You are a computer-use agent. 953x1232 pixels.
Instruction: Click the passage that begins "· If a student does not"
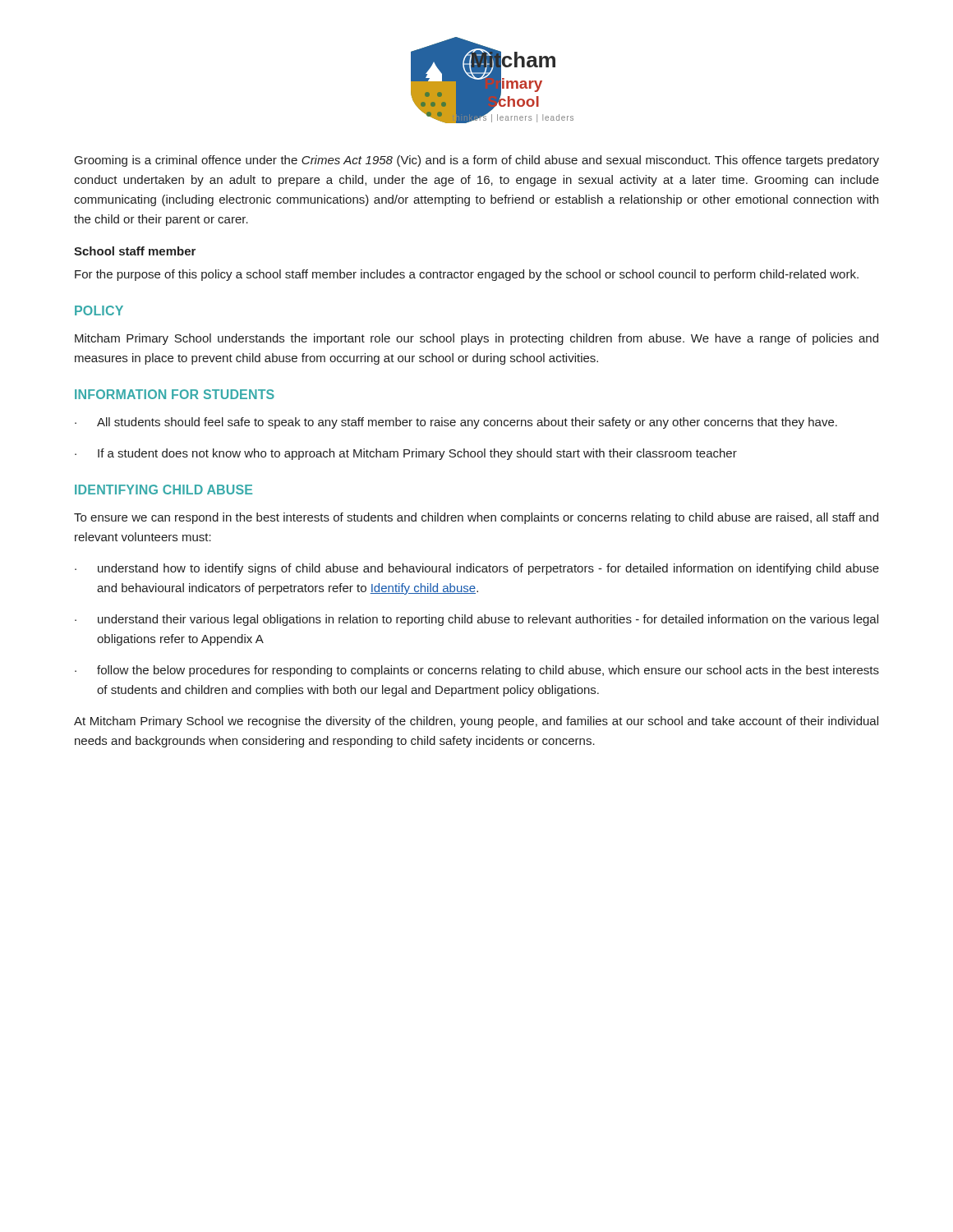tap(476, 453)
